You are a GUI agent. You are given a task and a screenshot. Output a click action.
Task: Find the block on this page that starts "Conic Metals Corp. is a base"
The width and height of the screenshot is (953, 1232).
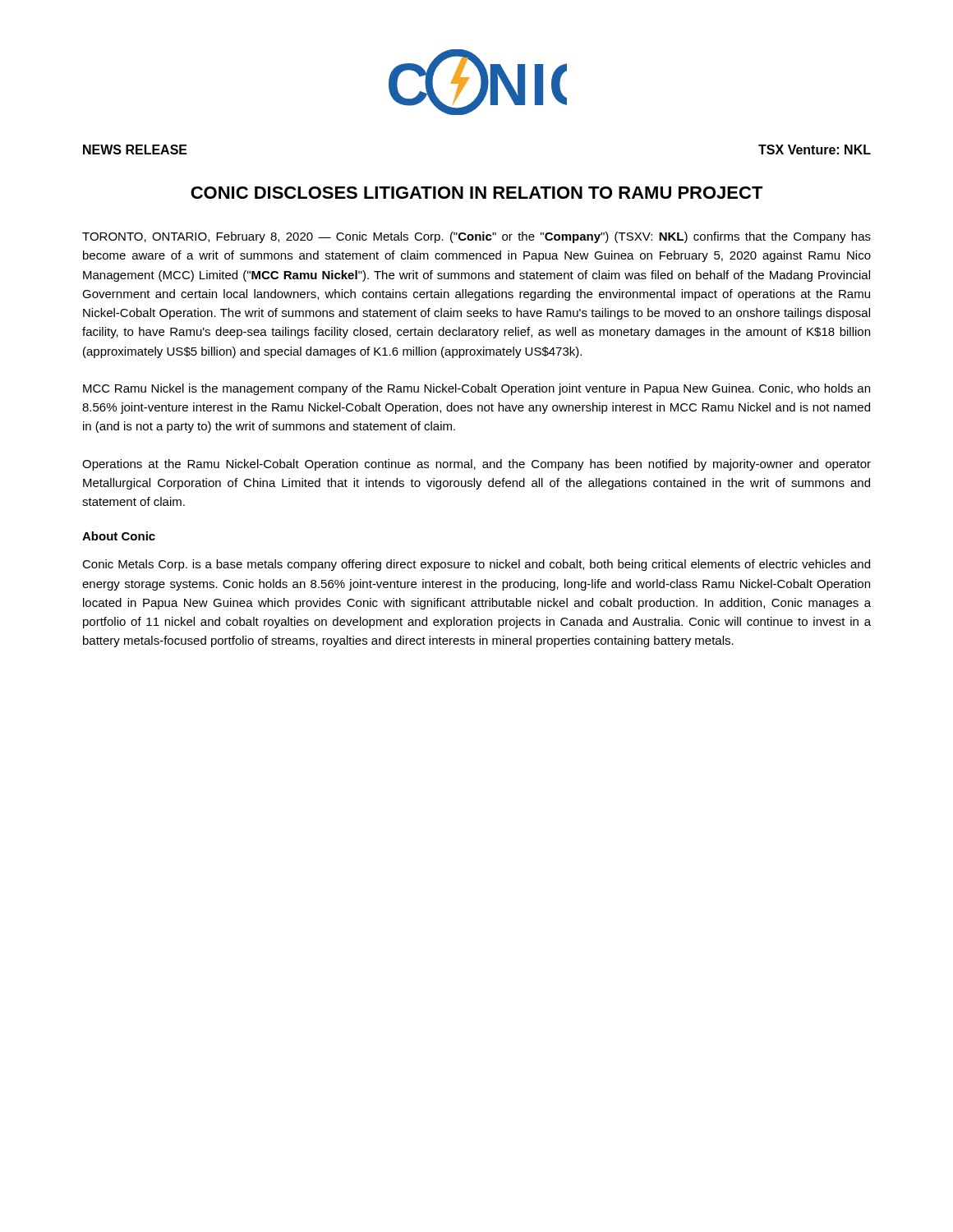476,602
